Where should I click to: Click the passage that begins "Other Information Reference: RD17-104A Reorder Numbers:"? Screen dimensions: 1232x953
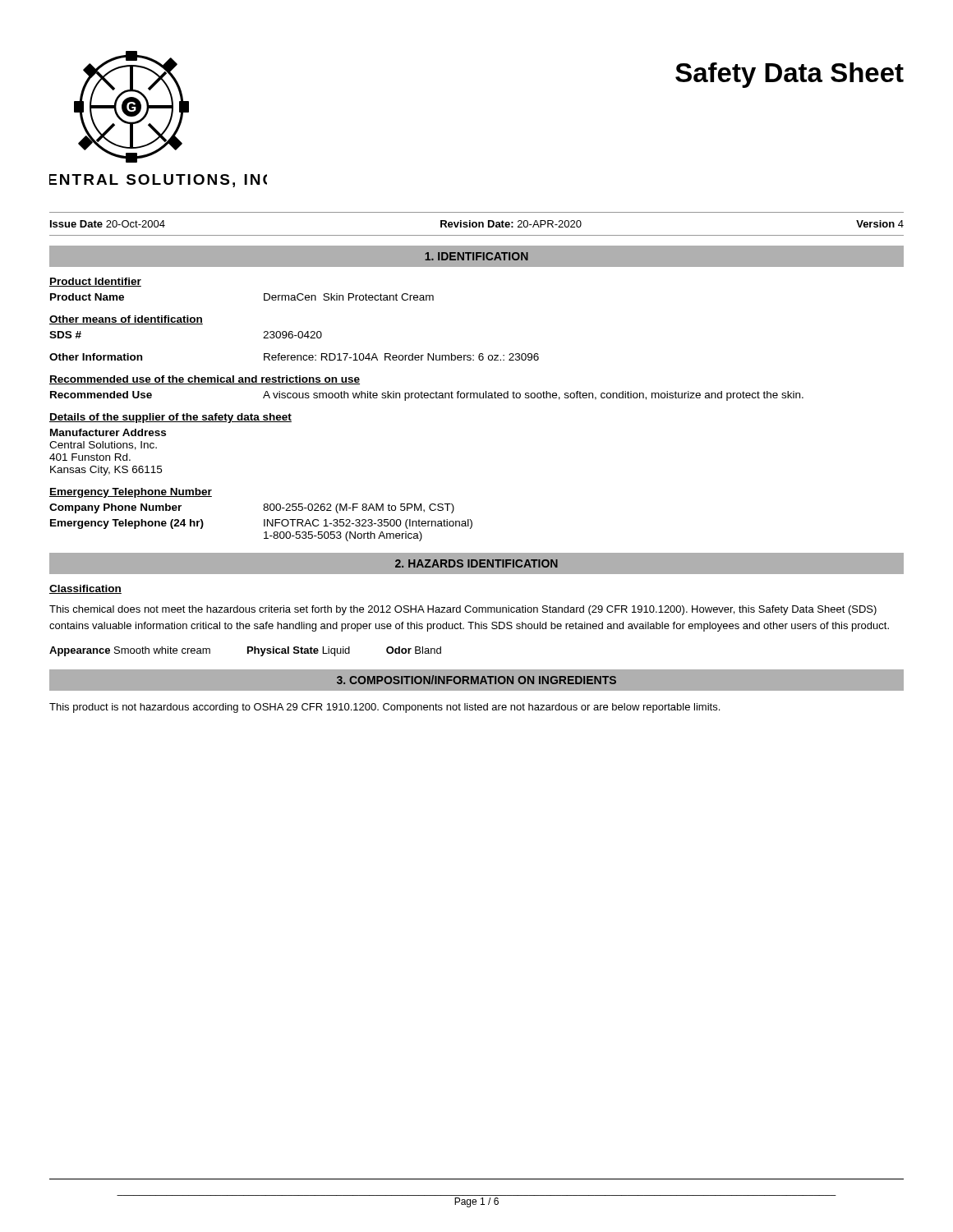(476, 357)
